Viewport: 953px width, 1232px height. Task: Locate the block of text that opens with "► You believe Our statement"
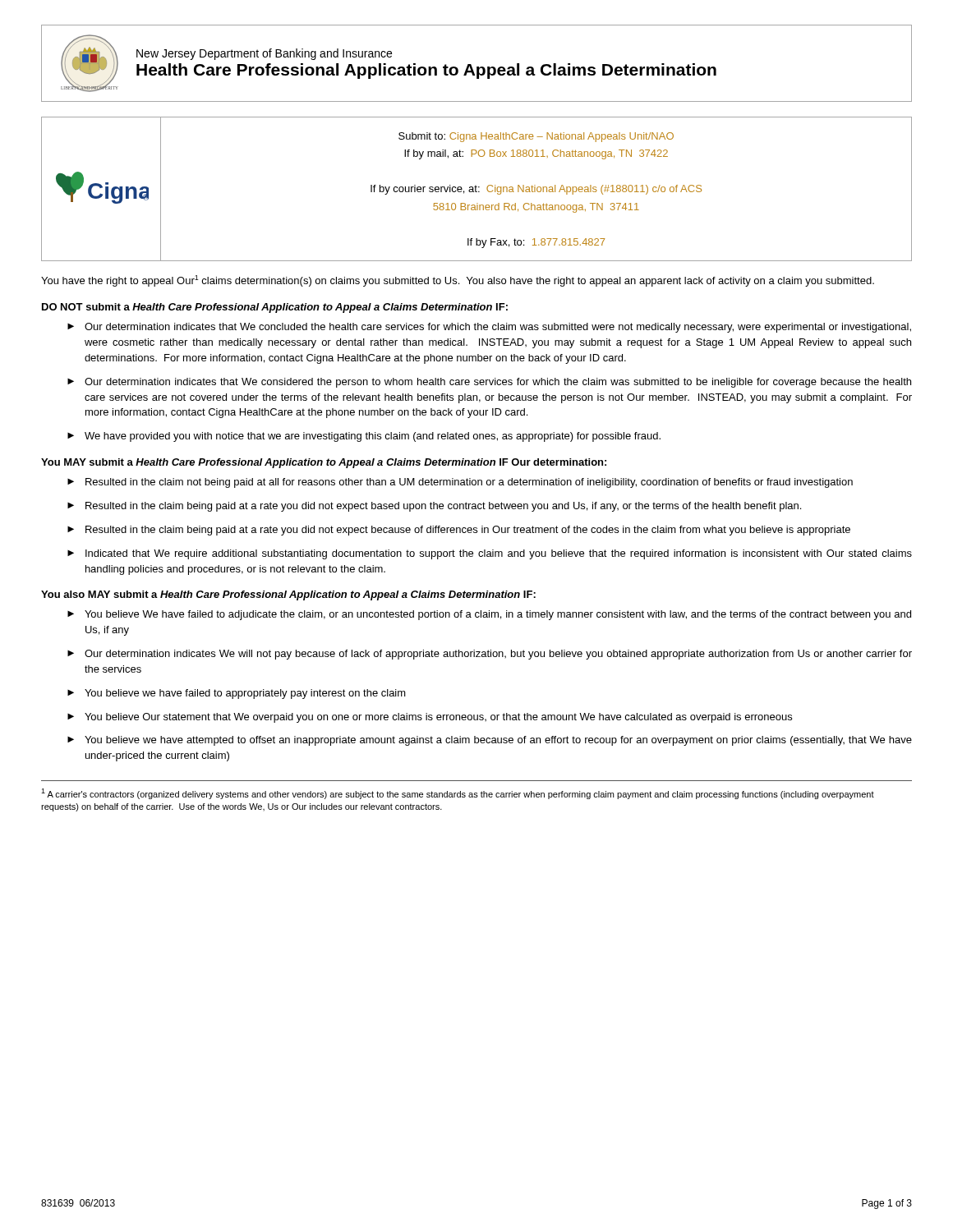tap(489, 717)
